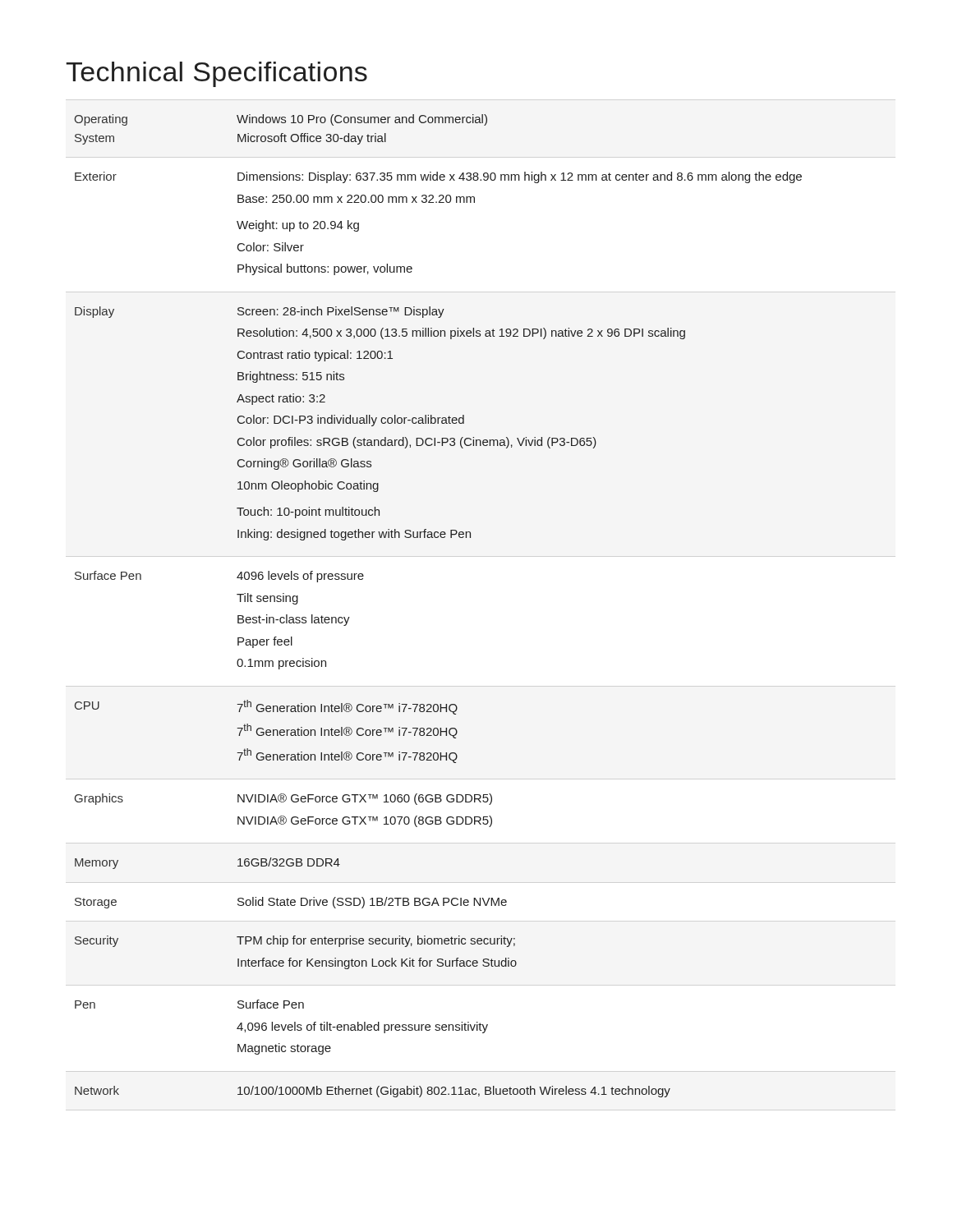Select the text starting "Technical Specifications"
Image resolution: width=953 pixels, height=1232 pixels.
click(216, 74)
